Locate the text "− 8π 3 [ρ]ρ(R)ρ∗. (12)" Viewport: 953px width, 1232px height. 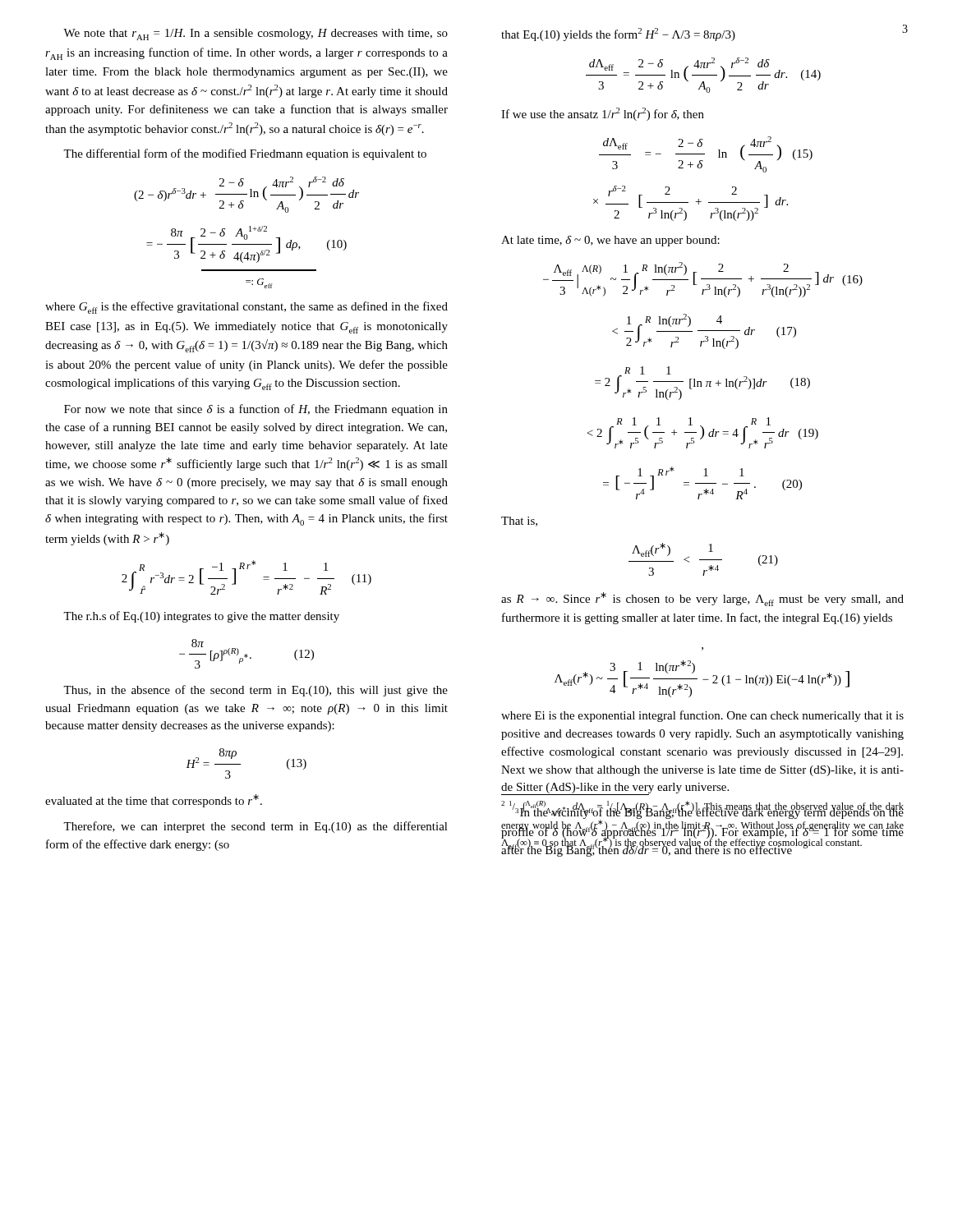pyautogui.click(x=246, y=654)
